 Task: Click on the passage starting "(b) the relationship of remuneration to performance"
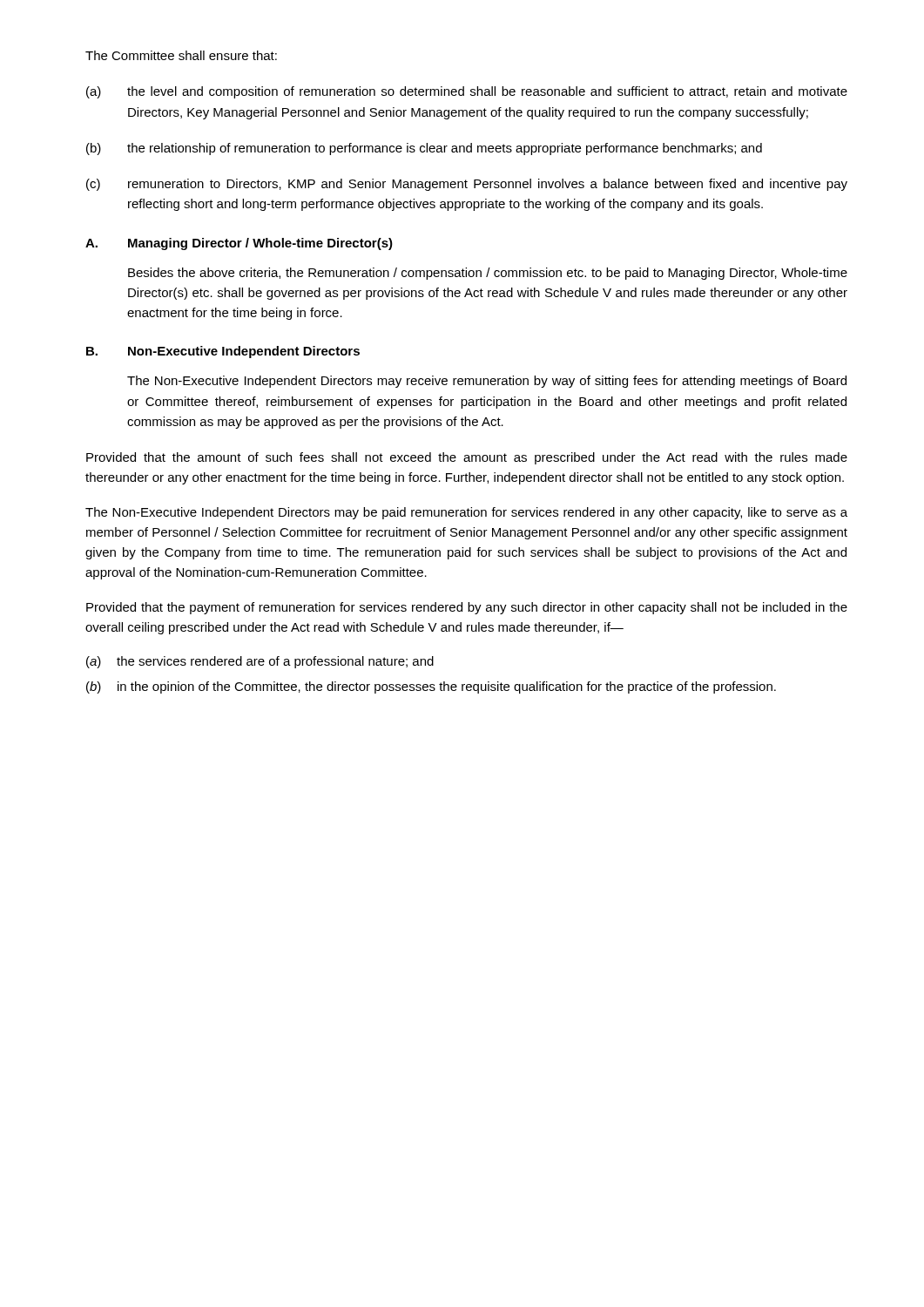(466, 148)
